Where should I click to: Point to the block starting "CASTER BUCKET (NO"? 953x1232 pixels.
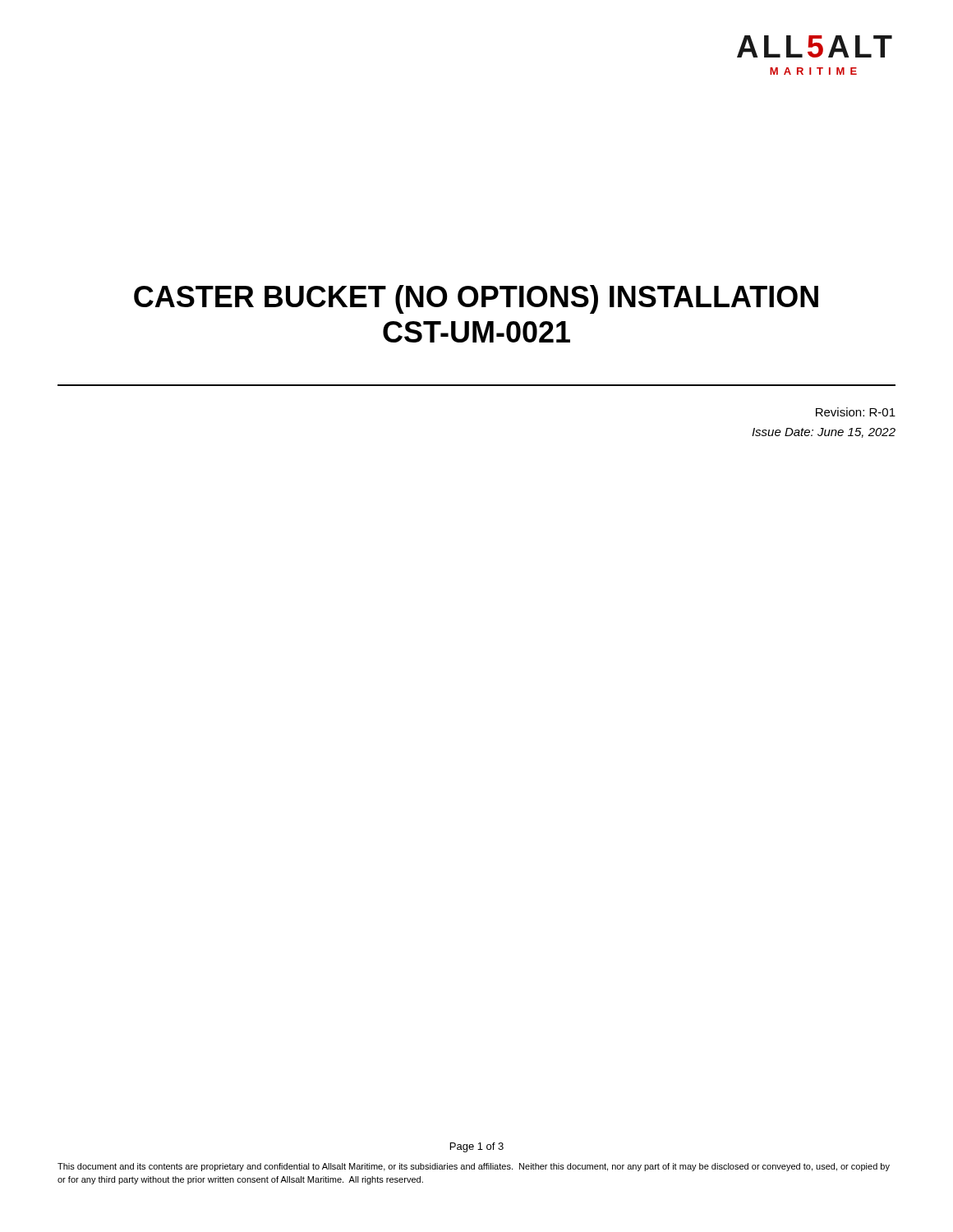click(476, 315)
